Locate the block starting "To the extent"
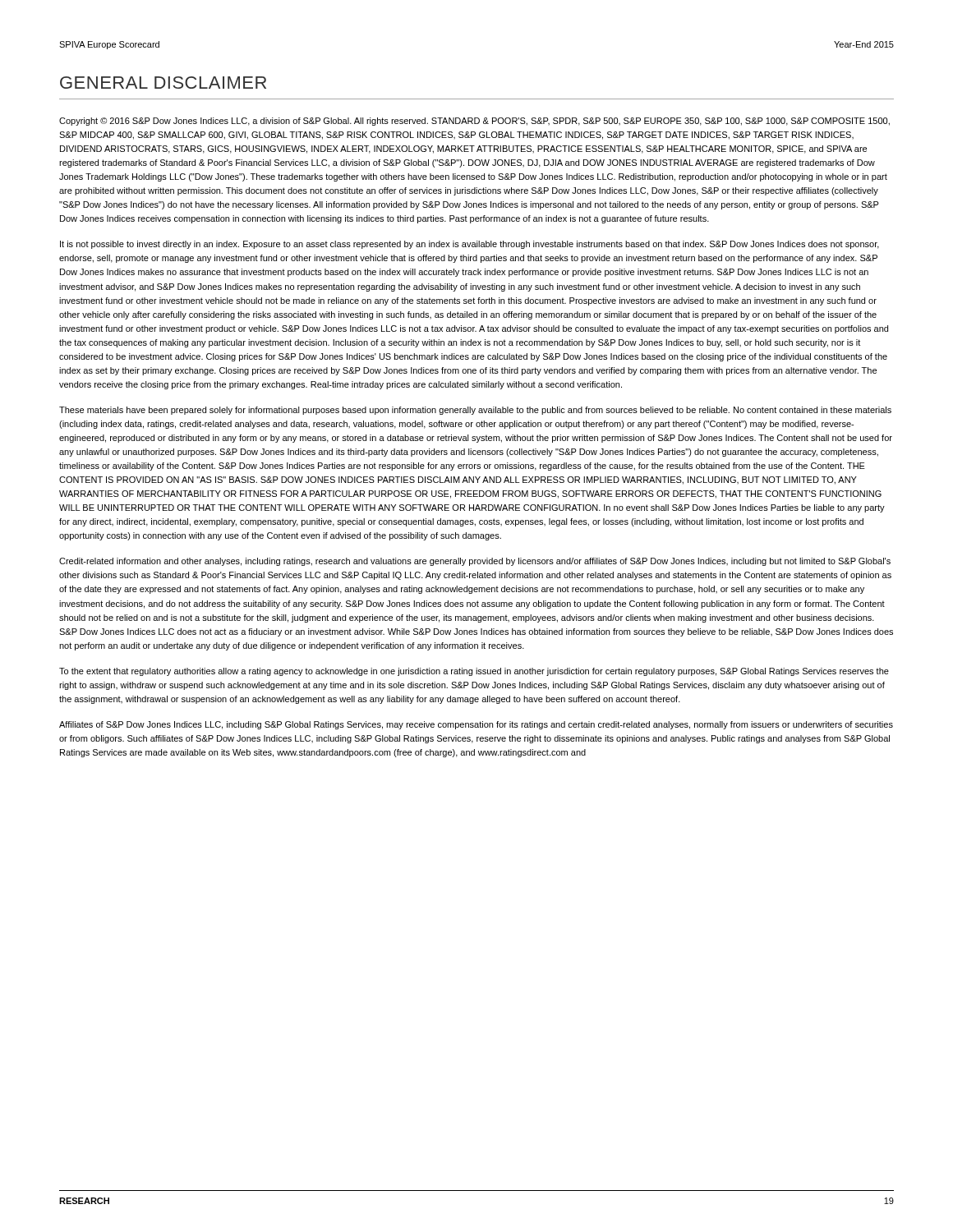953x1232 pixels. (x=474, y=685)
